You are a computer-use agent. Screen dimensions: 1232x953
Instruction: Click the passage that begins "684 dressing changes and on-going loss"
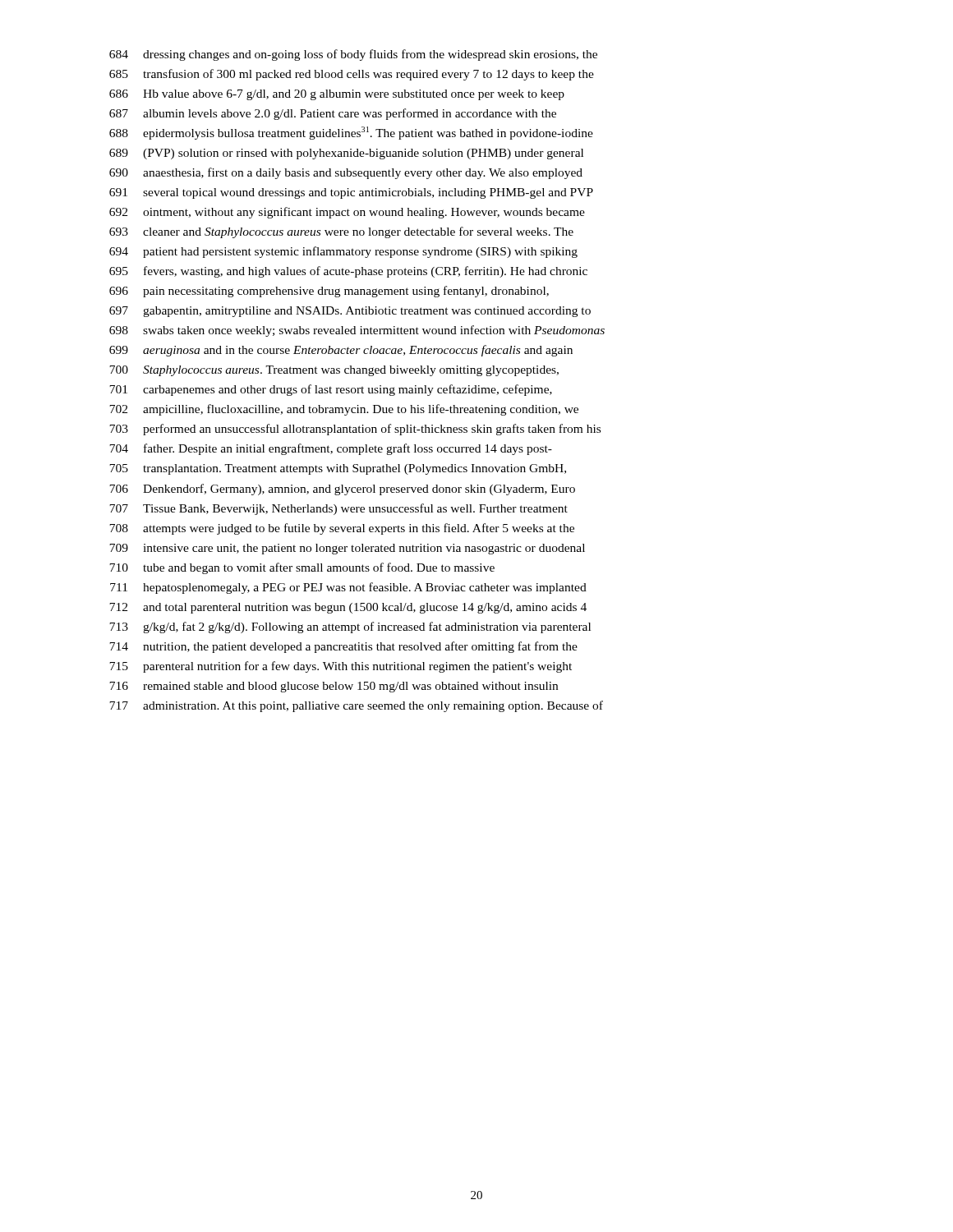coord(481,380)
